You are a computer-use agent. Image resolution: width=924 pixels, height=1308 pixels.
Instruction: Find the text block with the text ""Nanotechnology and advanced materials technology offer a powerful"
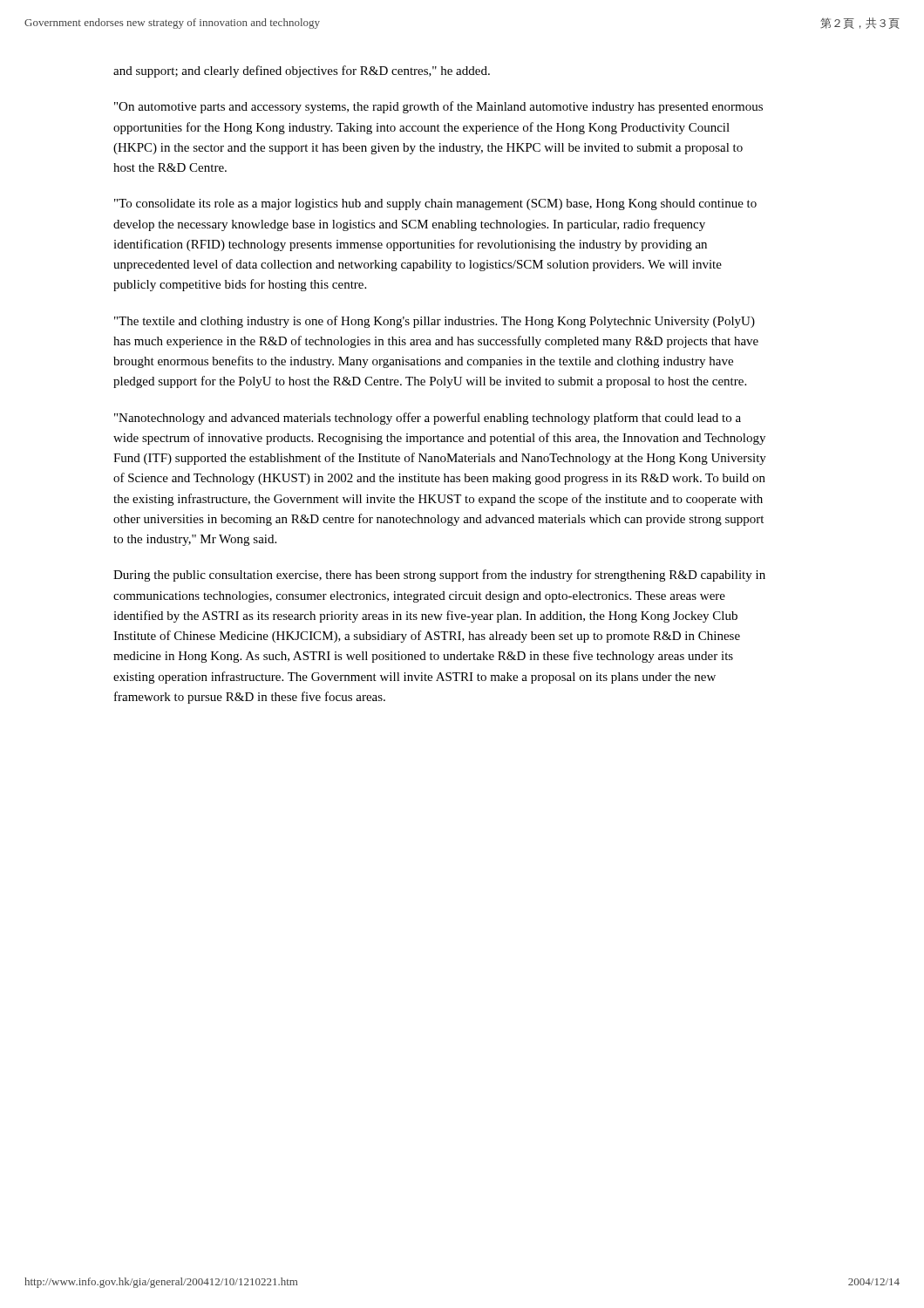[x=440, y=478]
